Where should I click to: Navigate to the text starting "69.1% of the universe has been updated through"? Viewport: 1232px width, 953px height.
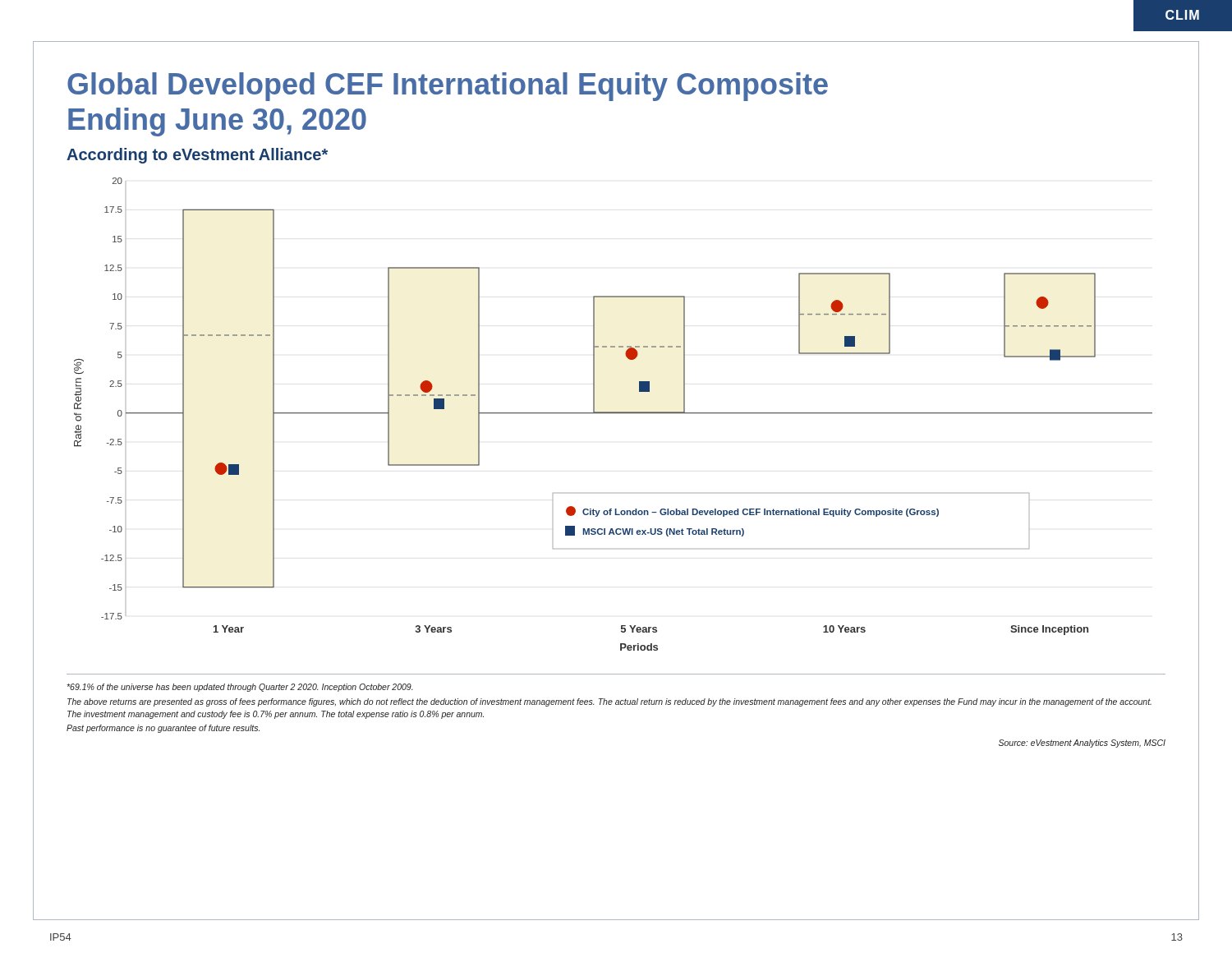click(x=616, y=708)
